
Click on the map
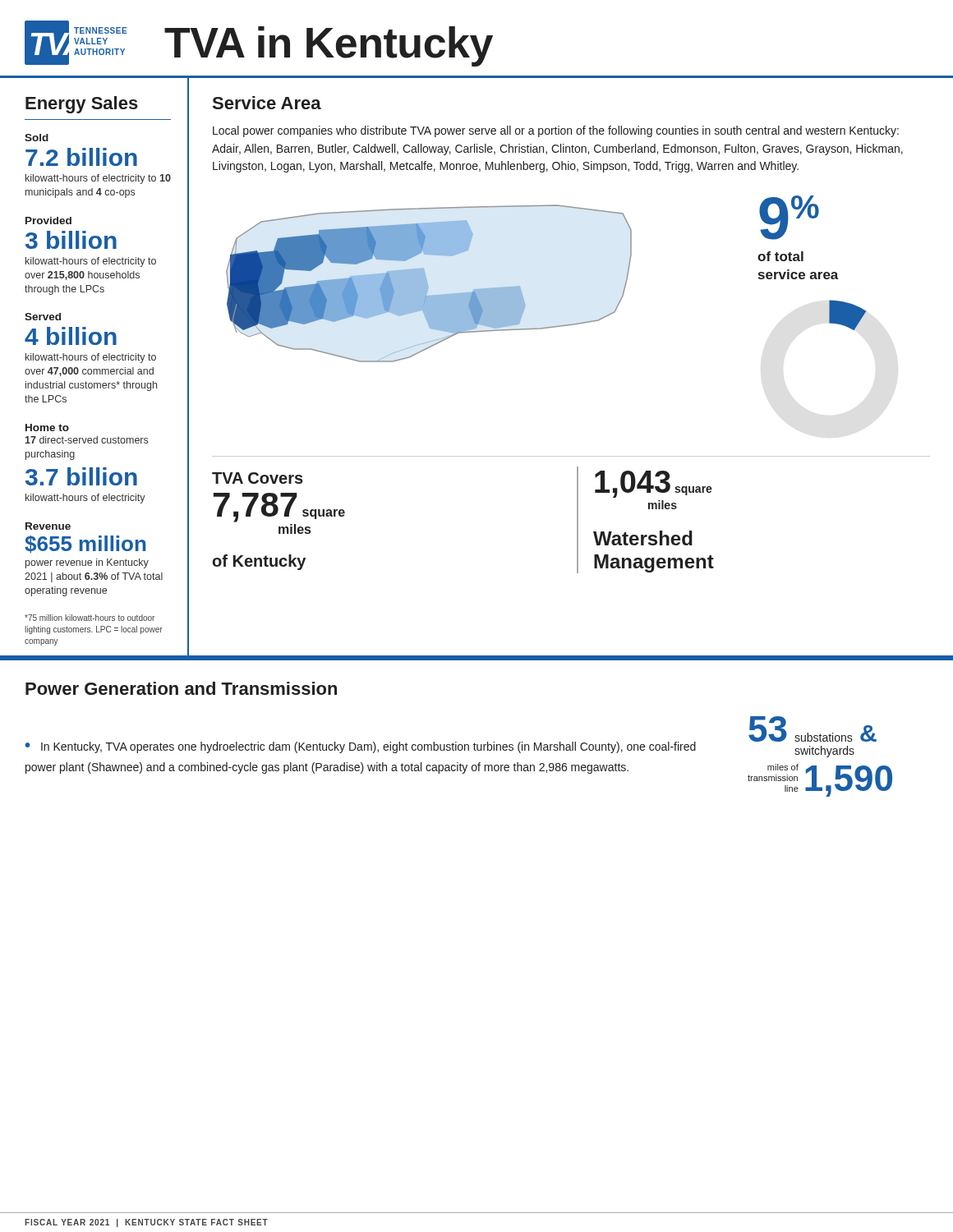481,293
